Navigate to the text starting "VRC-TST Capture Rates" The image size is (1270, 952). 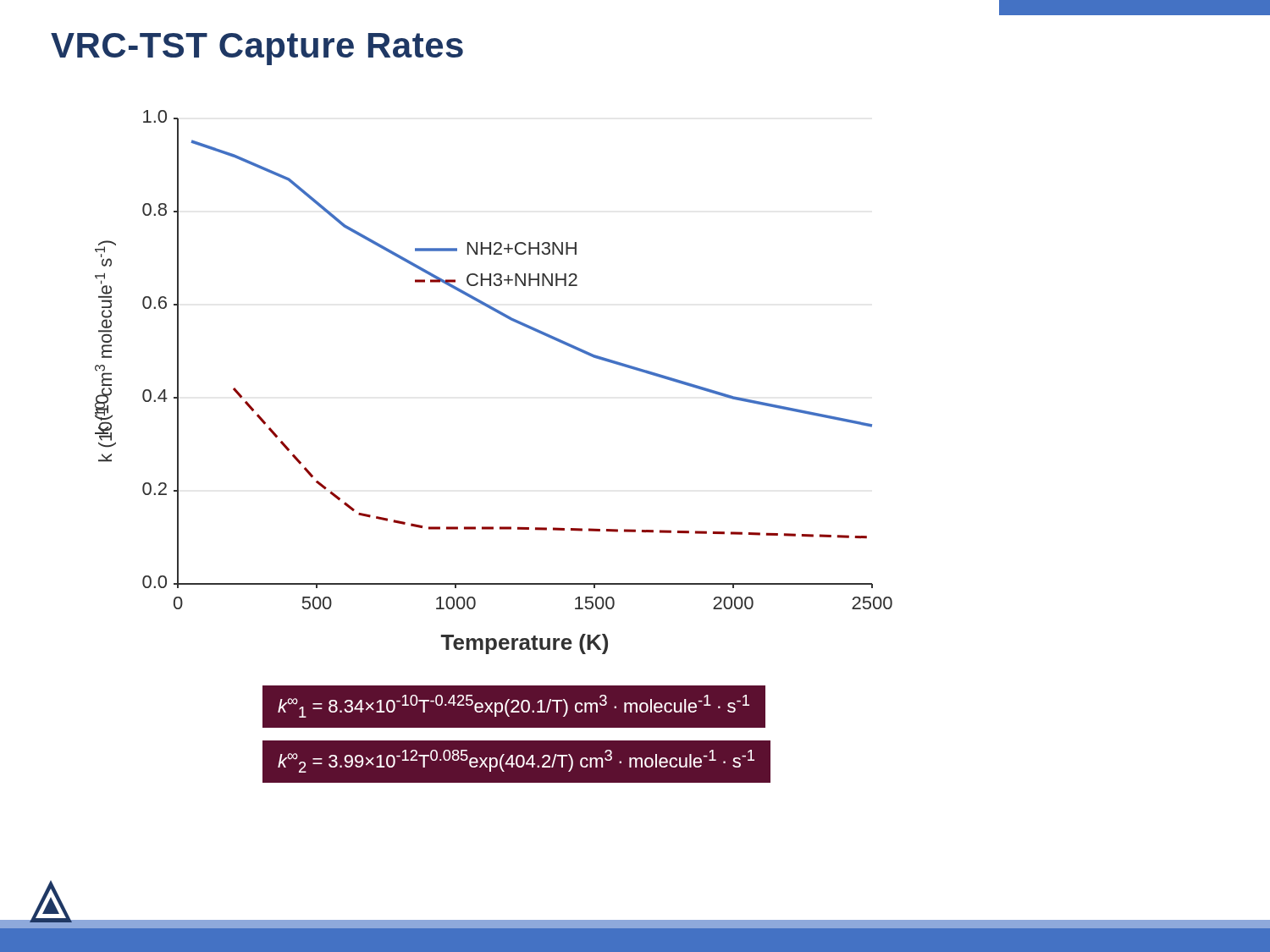(258, 45)
